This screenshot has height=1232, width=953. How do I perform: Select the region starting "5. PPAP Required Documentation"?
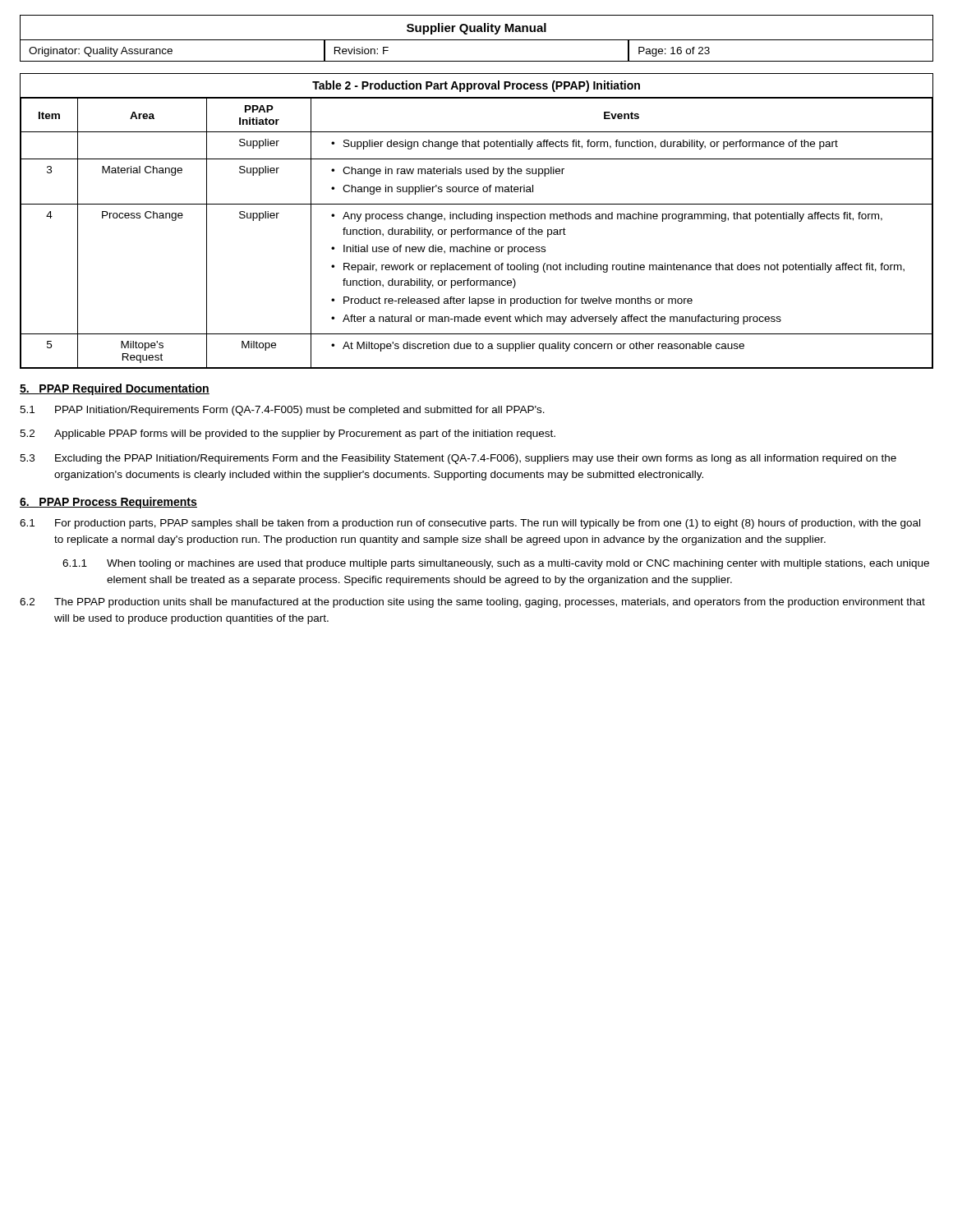(x=114, y=388)
